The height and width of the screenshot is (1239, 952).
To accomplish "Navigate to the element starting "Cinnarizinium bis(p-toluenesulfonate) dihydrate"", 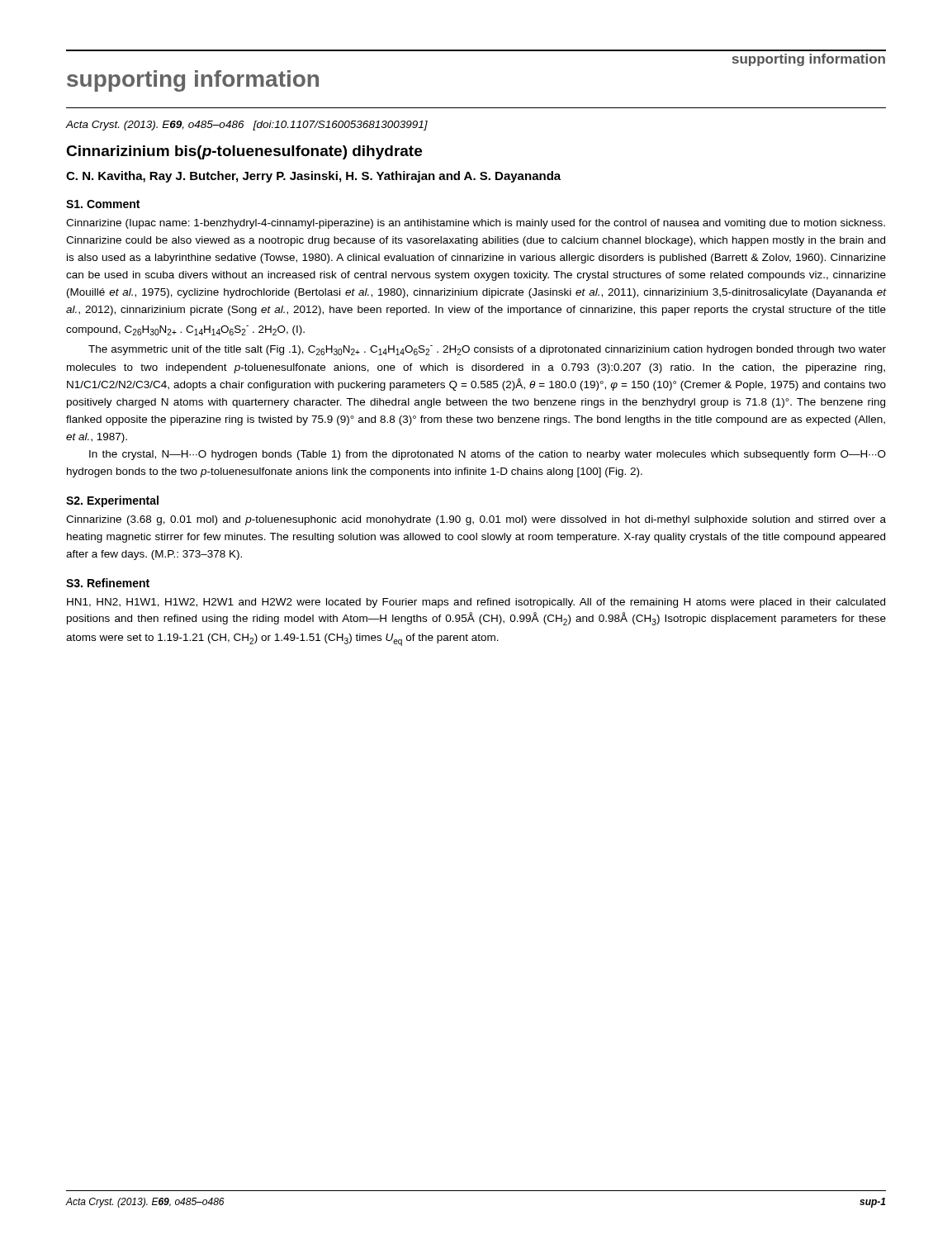I will click(244, 151).
